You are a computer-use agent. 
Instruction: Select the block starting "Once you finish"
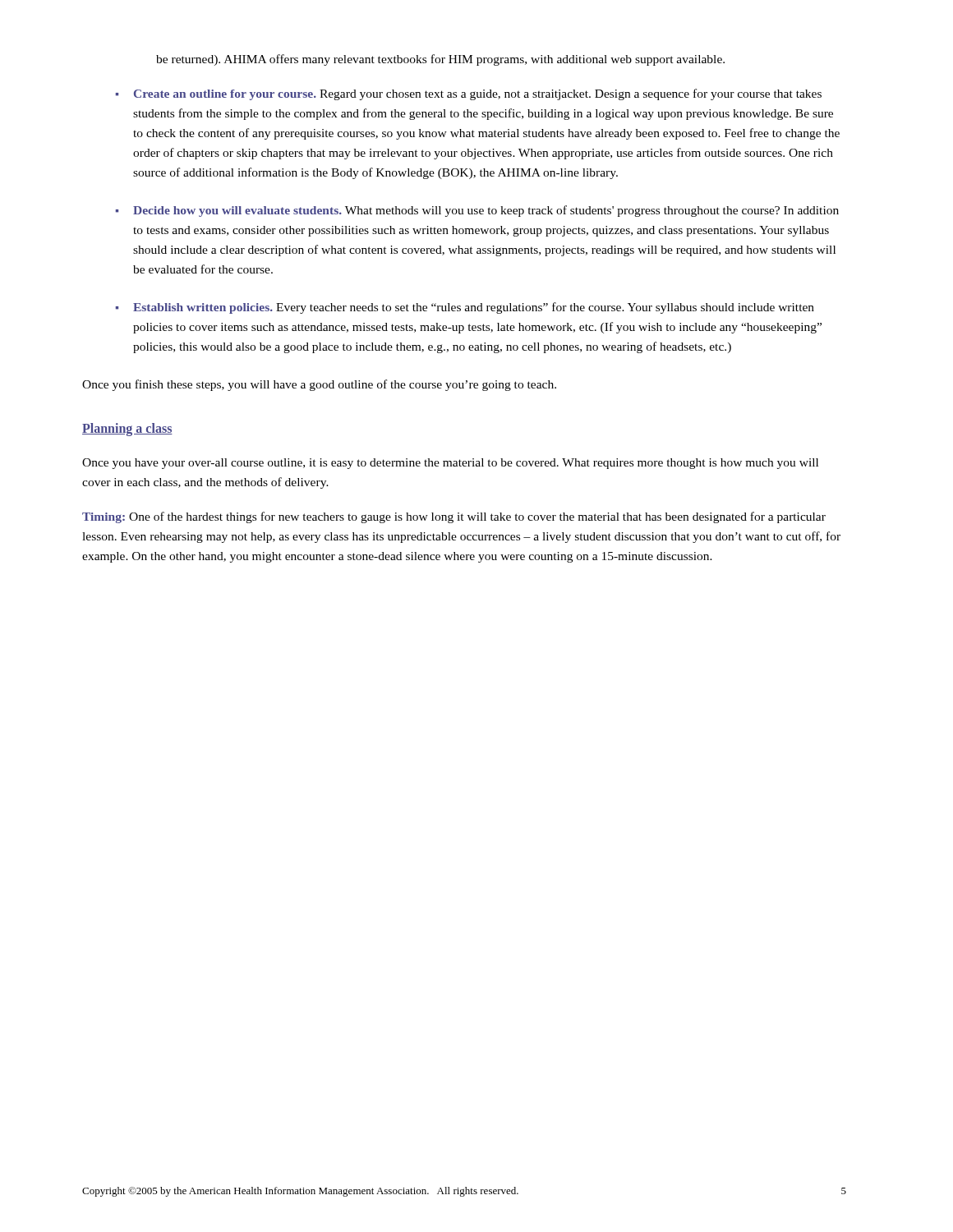(320, 384)
